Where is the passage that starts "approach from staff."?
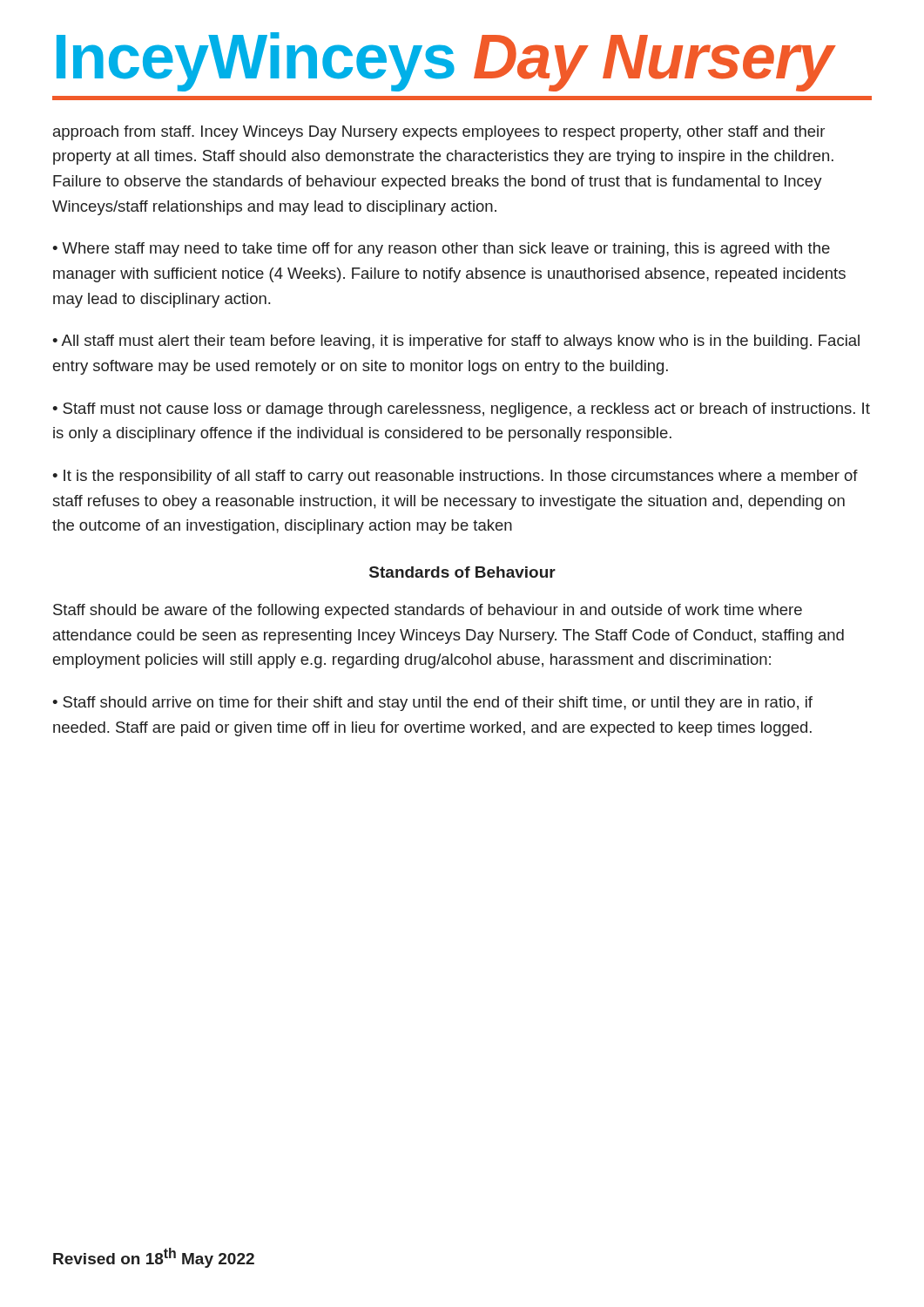This screenshot has height=1307, width=924. coord(443,168)
